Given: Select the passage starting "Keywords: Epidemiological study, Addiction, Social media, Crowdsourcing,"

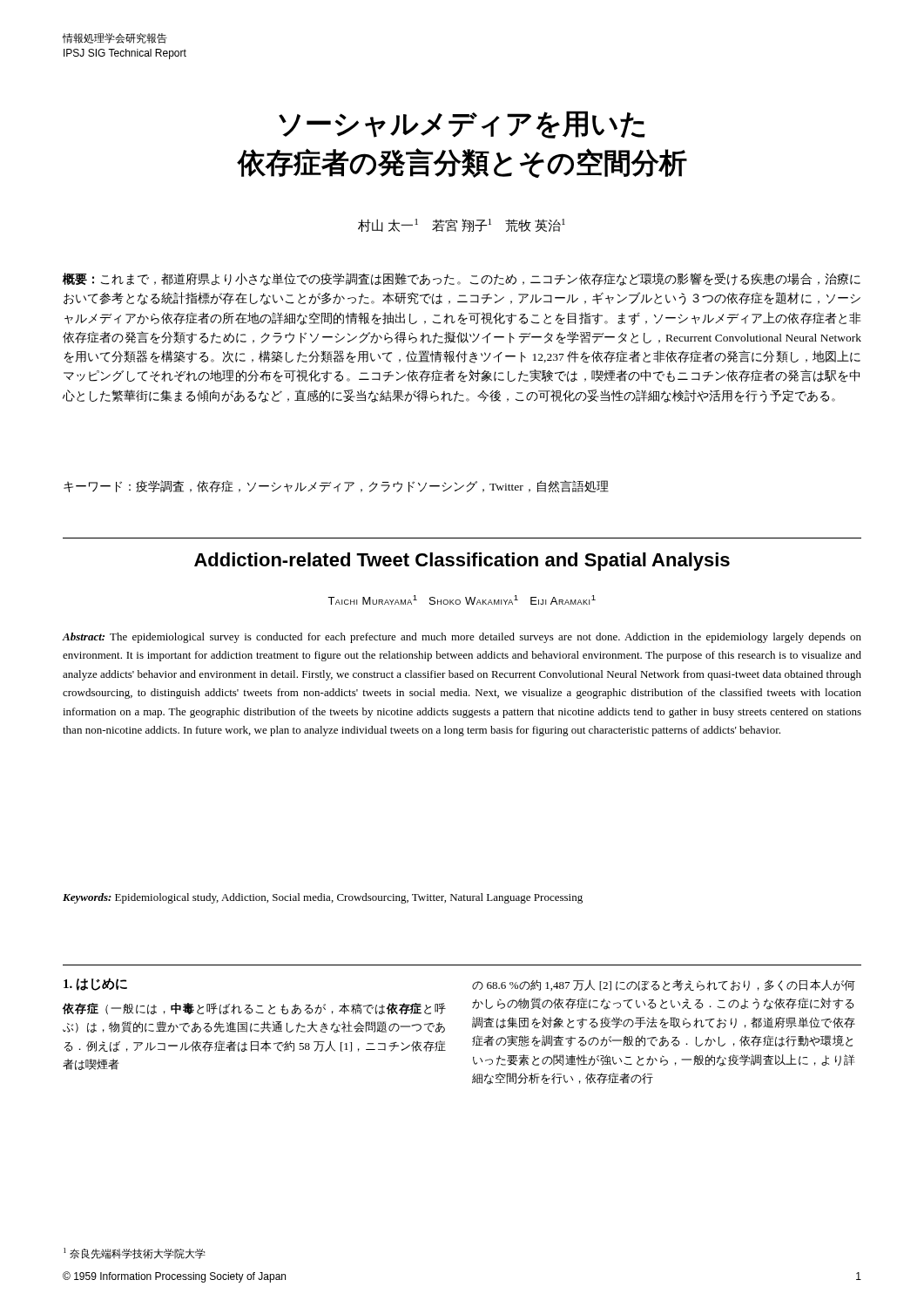Looking at the screenshot, I should [x=462, y=897].
